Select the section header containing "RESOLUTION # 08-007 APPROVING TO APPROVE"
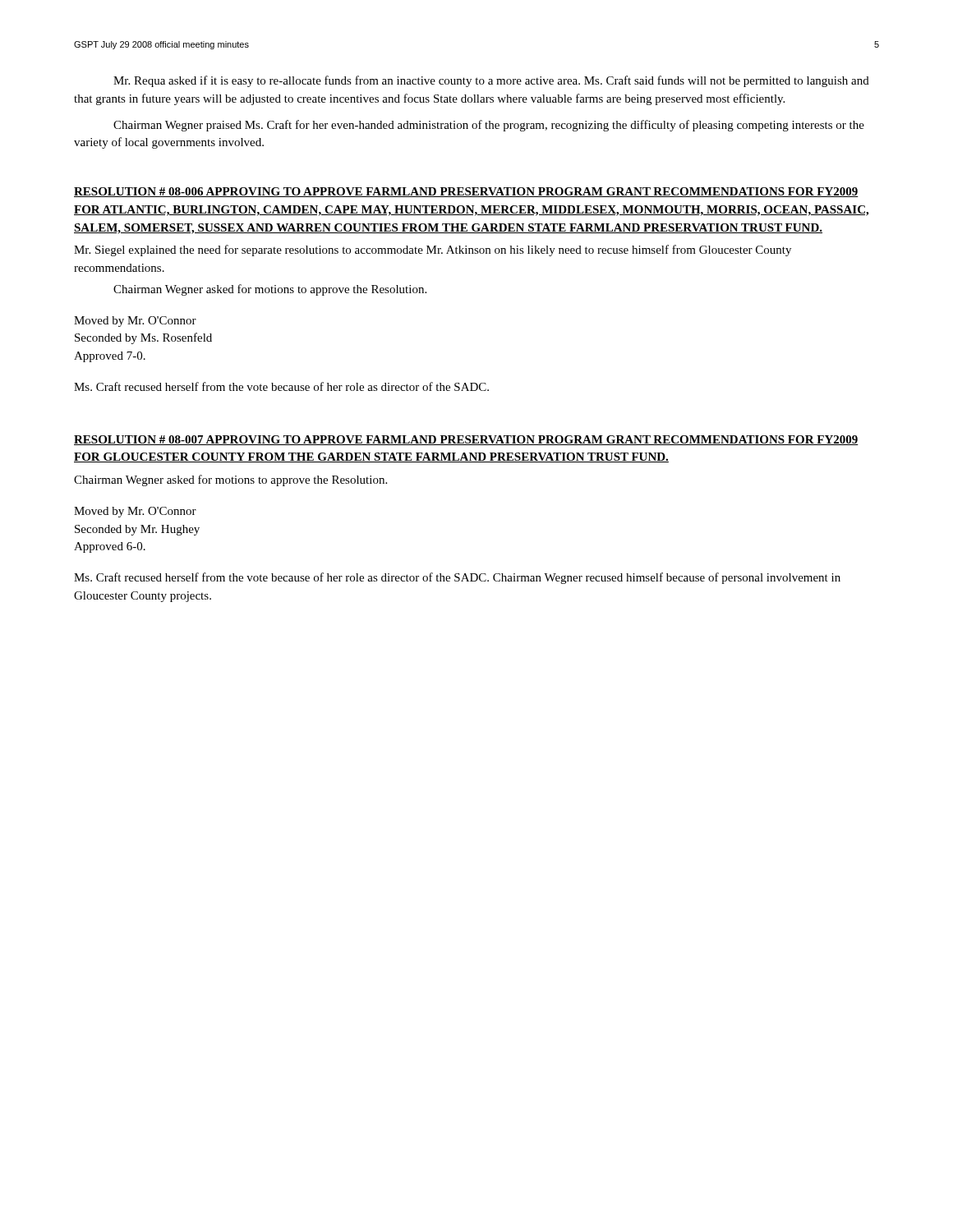 (x=466, y=448)
